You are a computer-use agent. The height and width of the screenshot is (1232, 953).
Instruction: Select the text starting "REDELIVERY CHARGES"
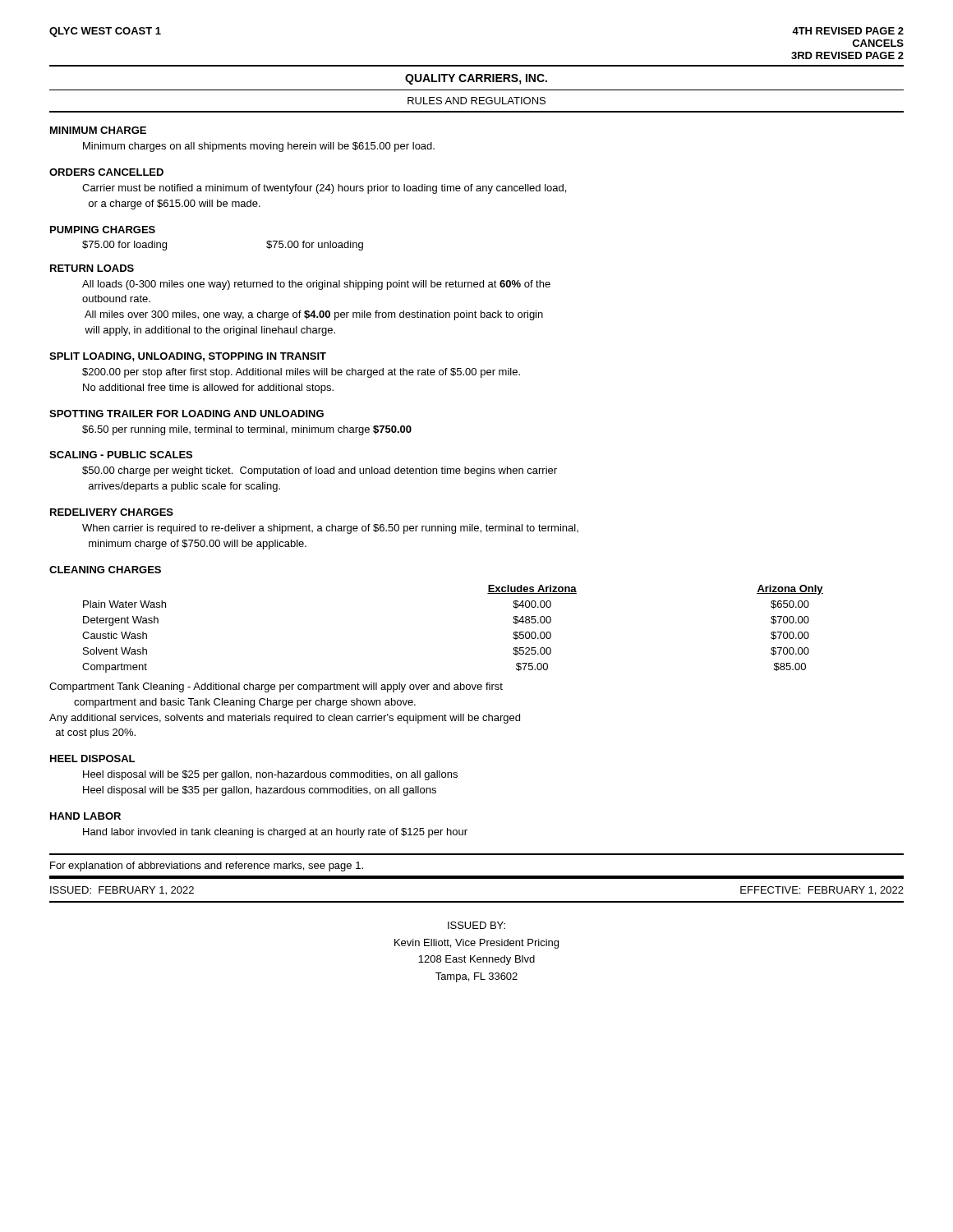[111, 512]
